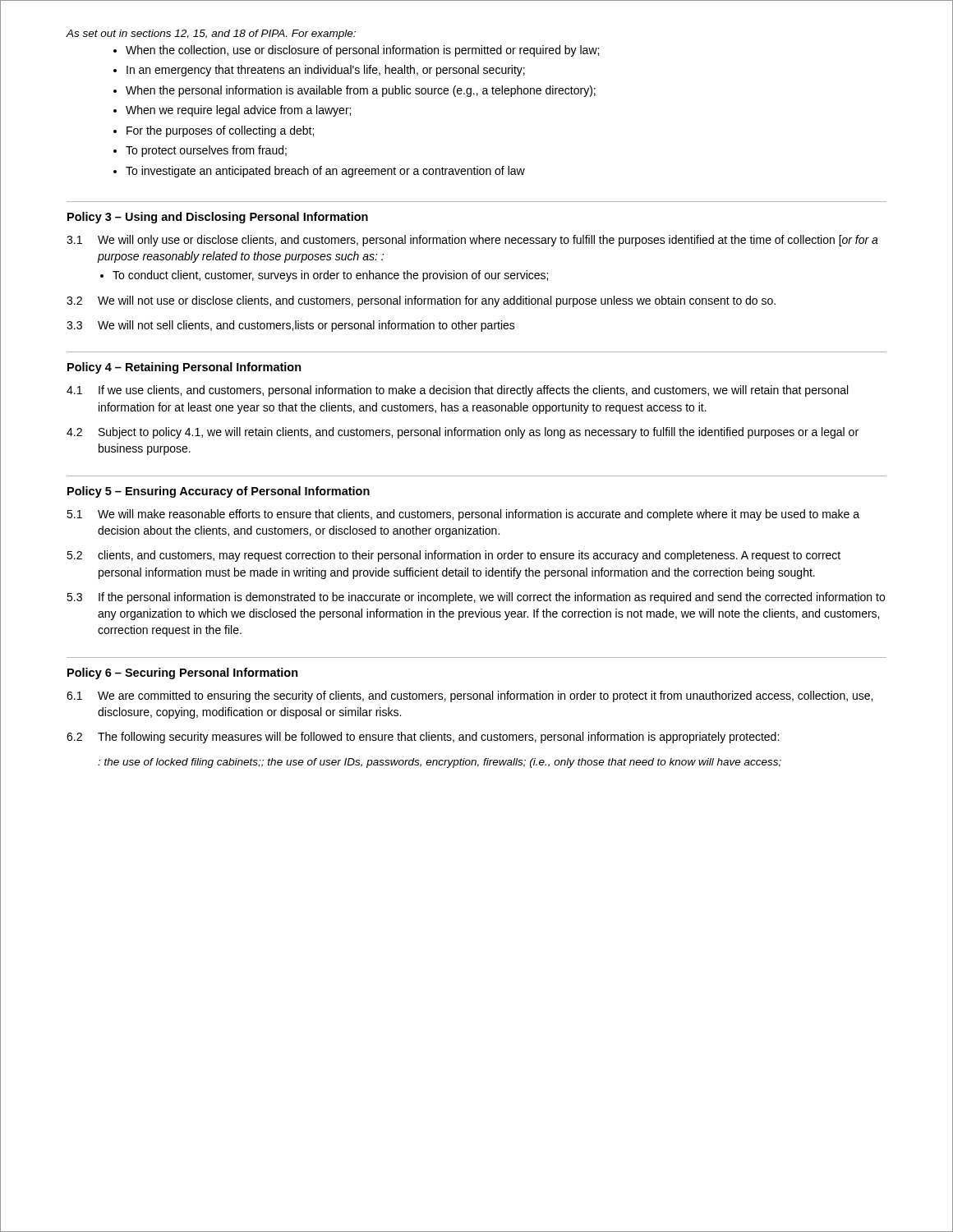Viewport: 953px width, 1232px height.
Task: Locate the list item that reads "To protect ourselves"
Action: [x=207, y=151]
